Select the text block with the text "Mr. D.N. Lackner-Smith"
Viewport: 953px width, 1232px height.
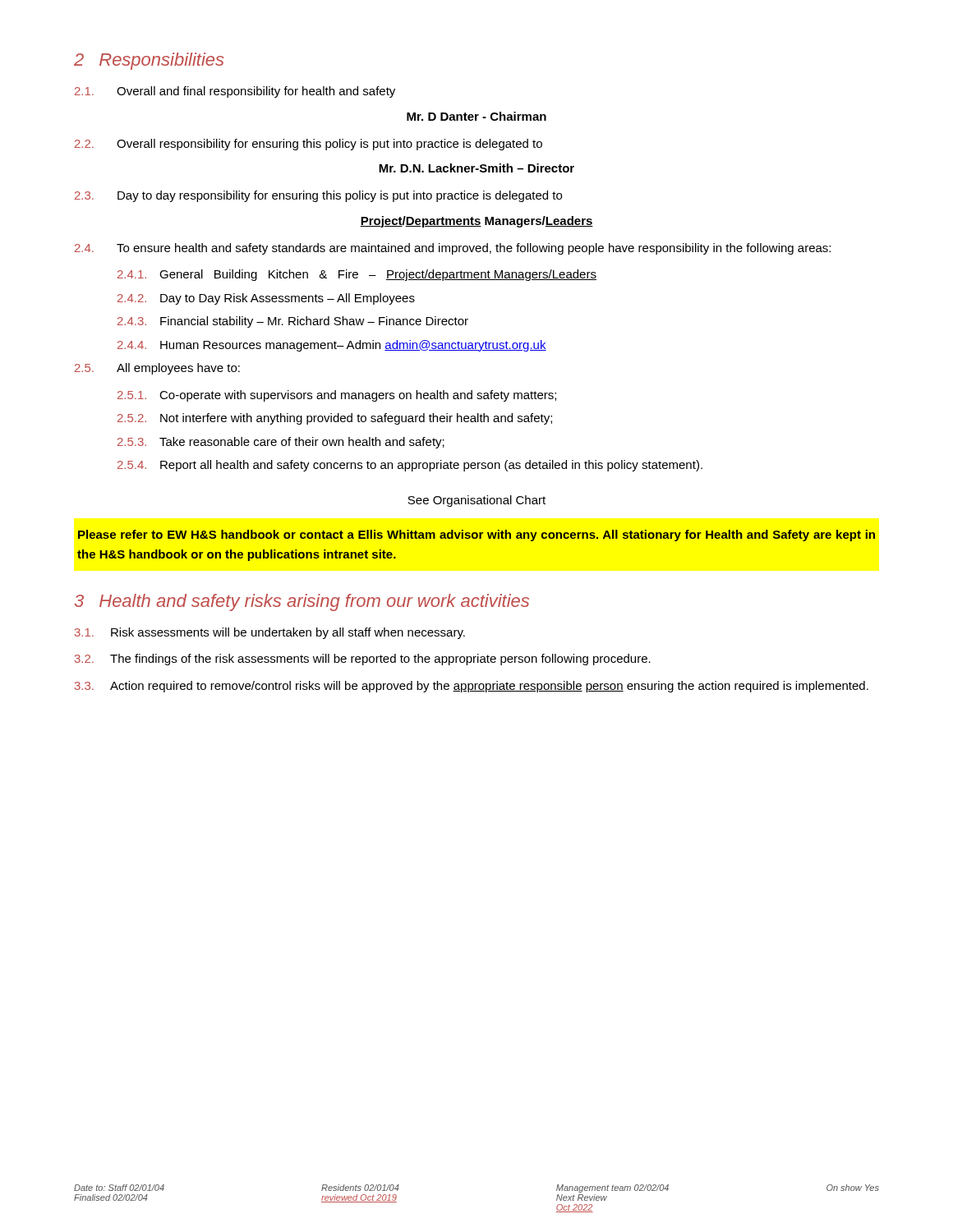(476, 168)
